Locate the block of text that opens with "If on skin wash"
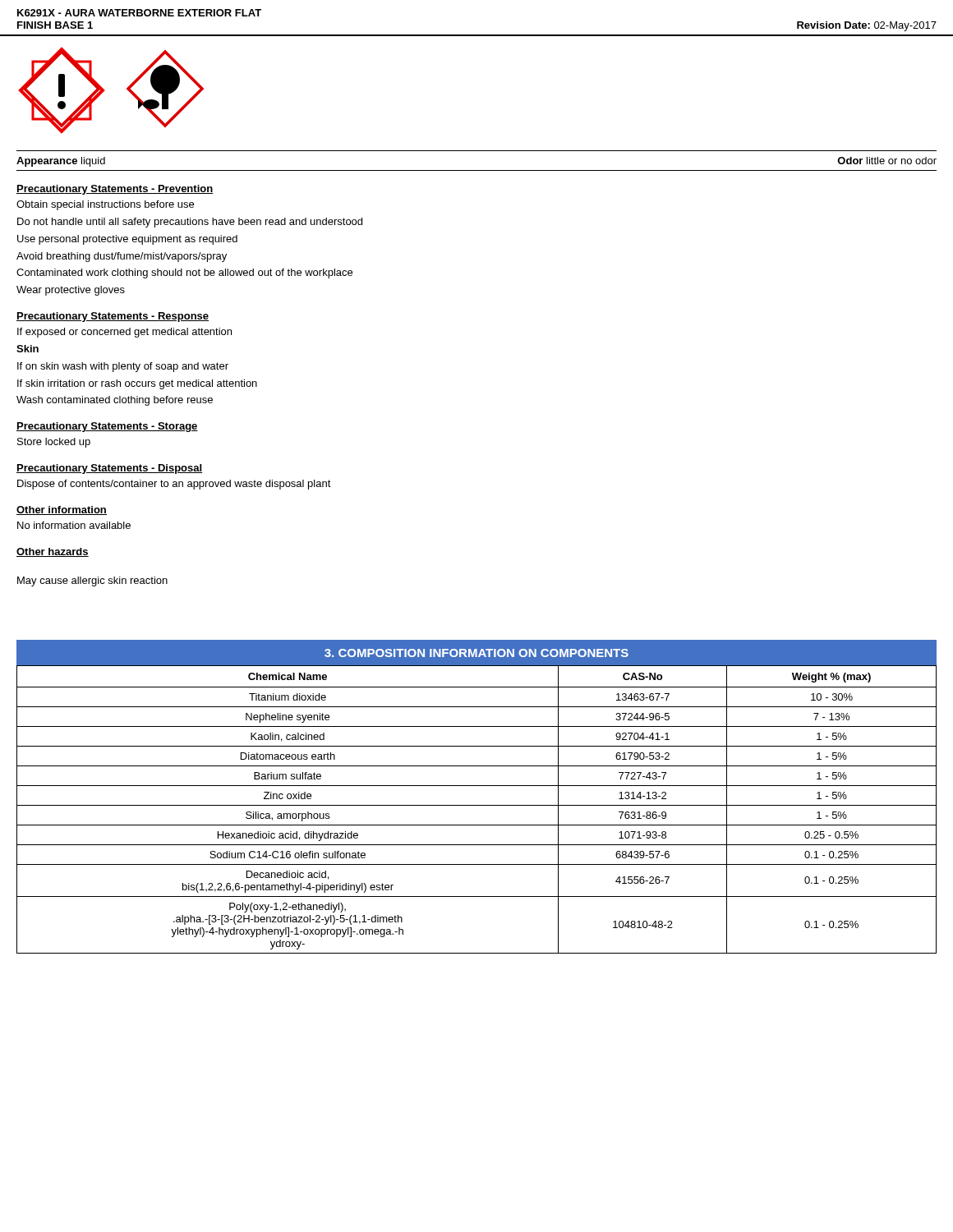The image size is (953, 1232). pos(122,366)
